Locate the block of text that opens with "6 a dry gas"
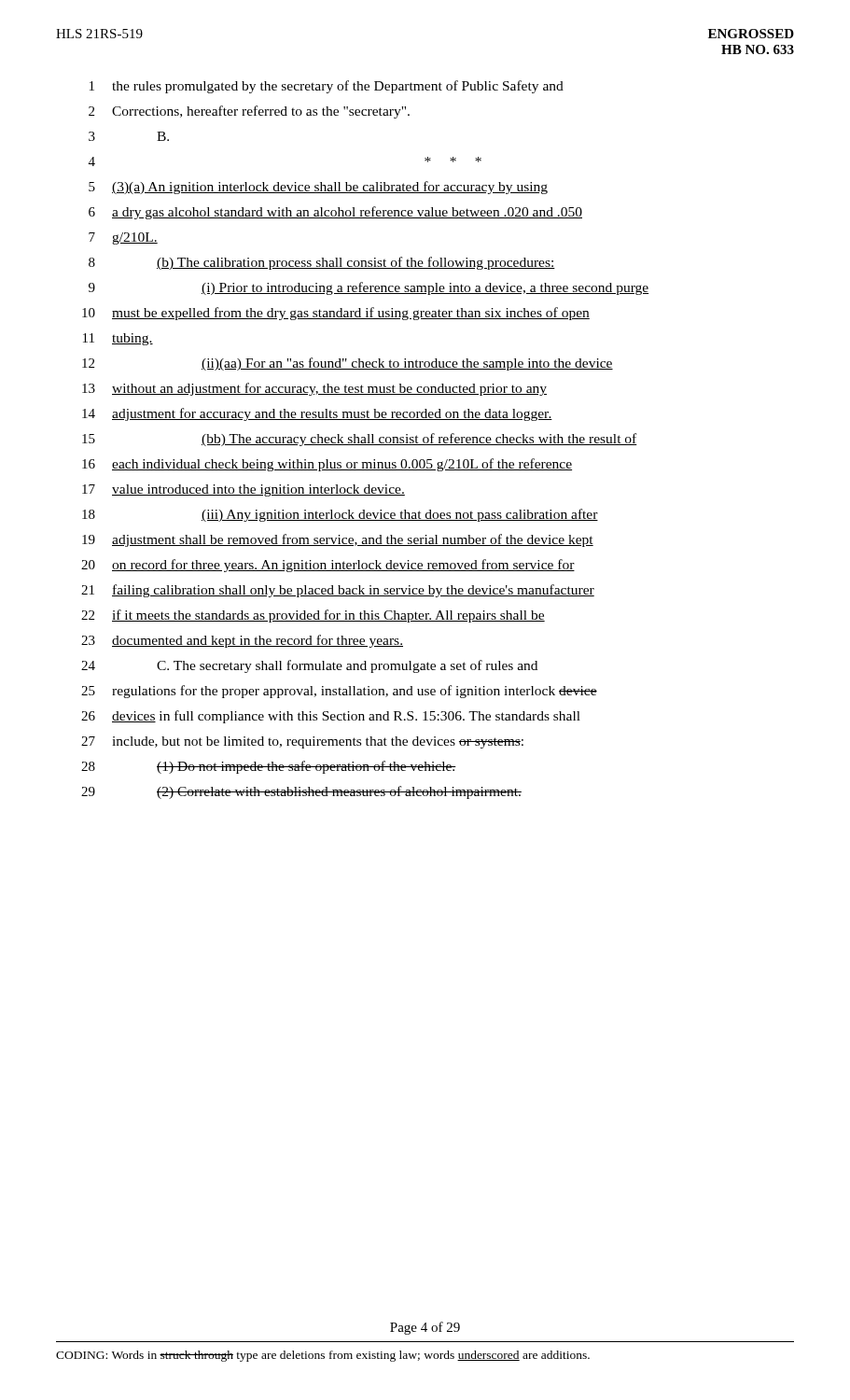850x1400 pixels. [425, 212]
